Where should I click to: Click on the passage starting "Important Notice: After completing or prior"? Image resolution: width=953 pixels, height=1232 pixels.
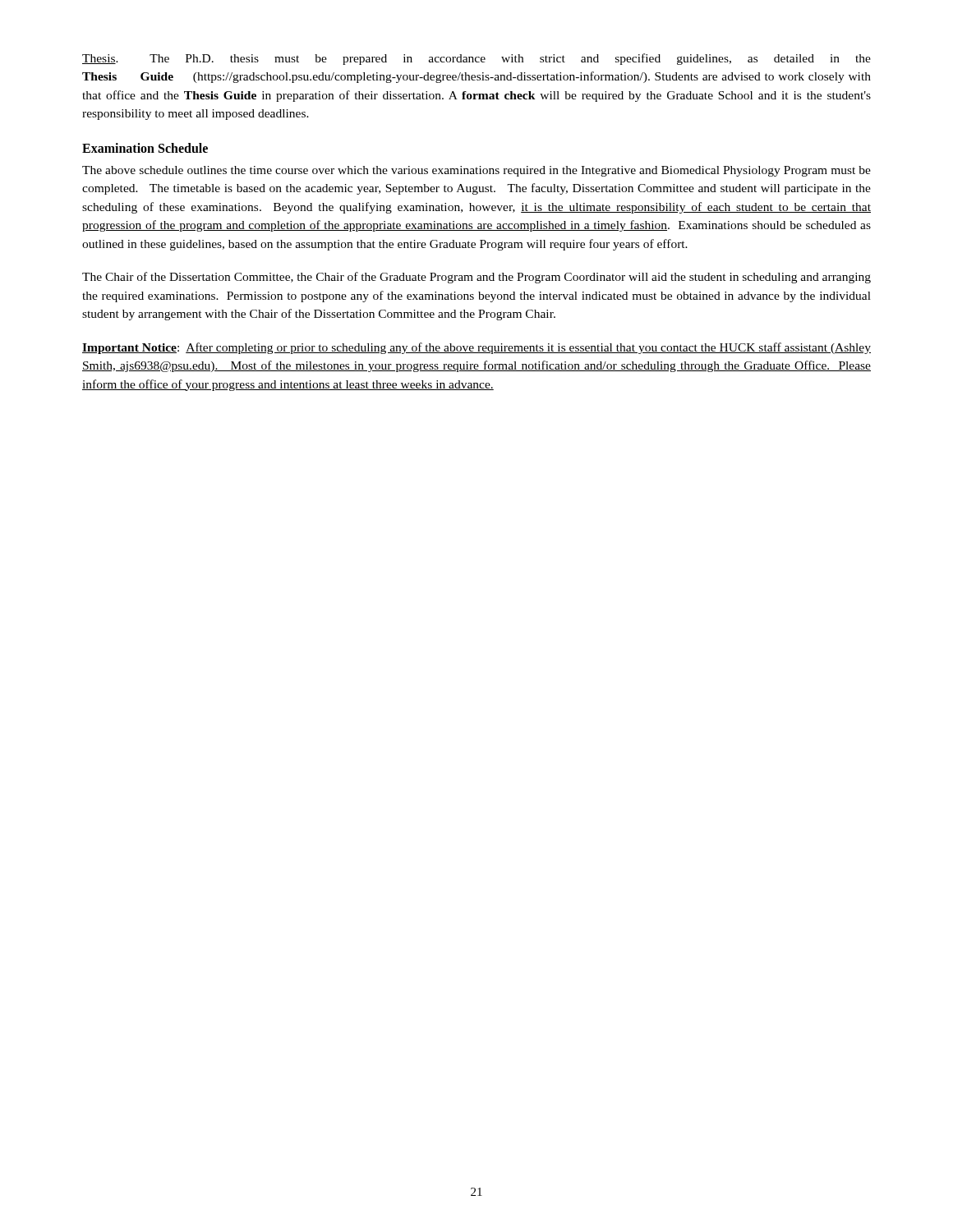coord(476,365)
